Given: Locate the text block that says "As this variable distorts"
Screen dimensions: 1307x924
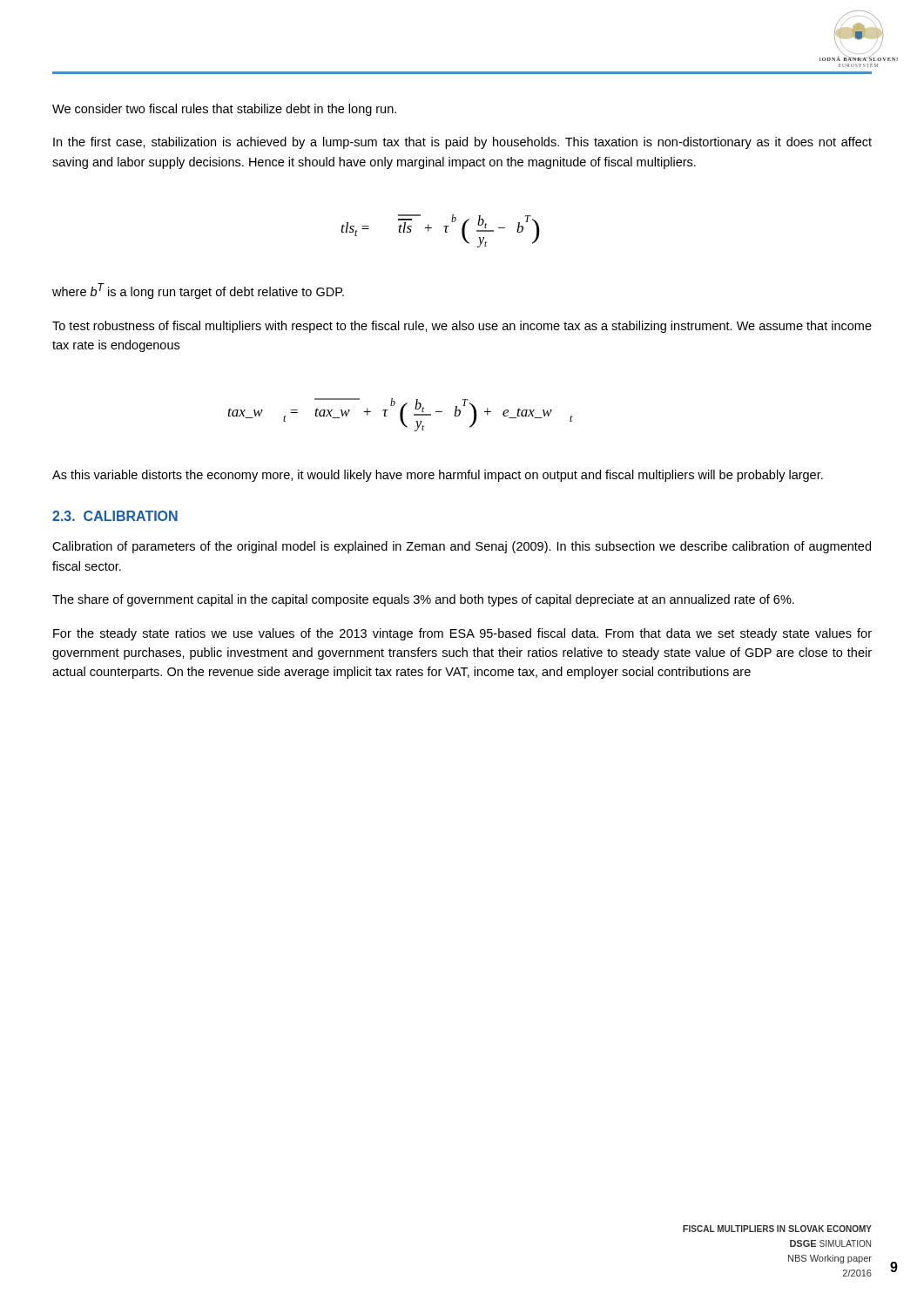Looking at the screenshot, I should (x=438, y=475).
